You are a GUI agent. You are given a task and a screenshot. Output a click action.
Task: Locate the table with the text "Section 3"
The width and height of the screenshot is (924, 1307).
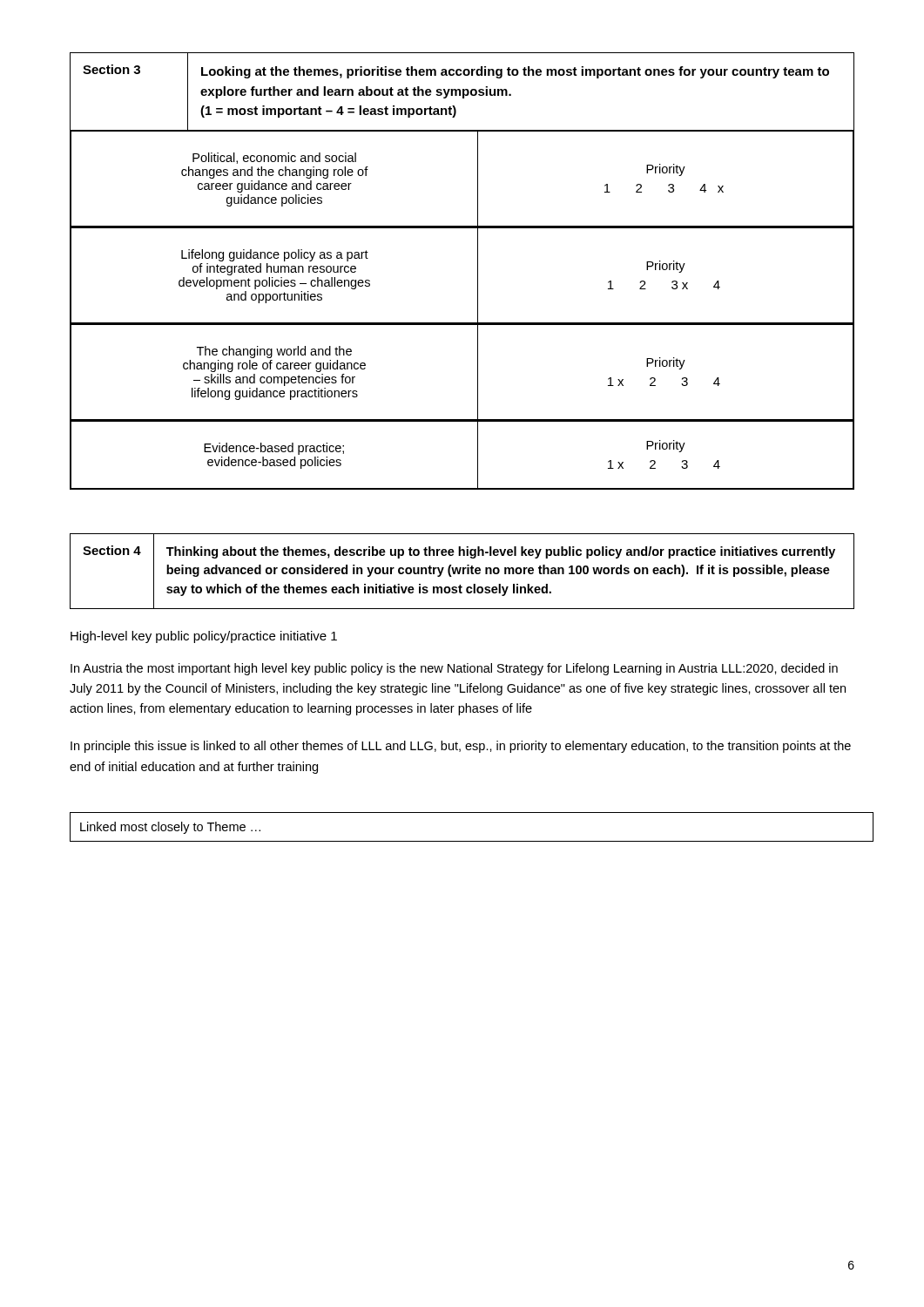click(x=462, y=271)
